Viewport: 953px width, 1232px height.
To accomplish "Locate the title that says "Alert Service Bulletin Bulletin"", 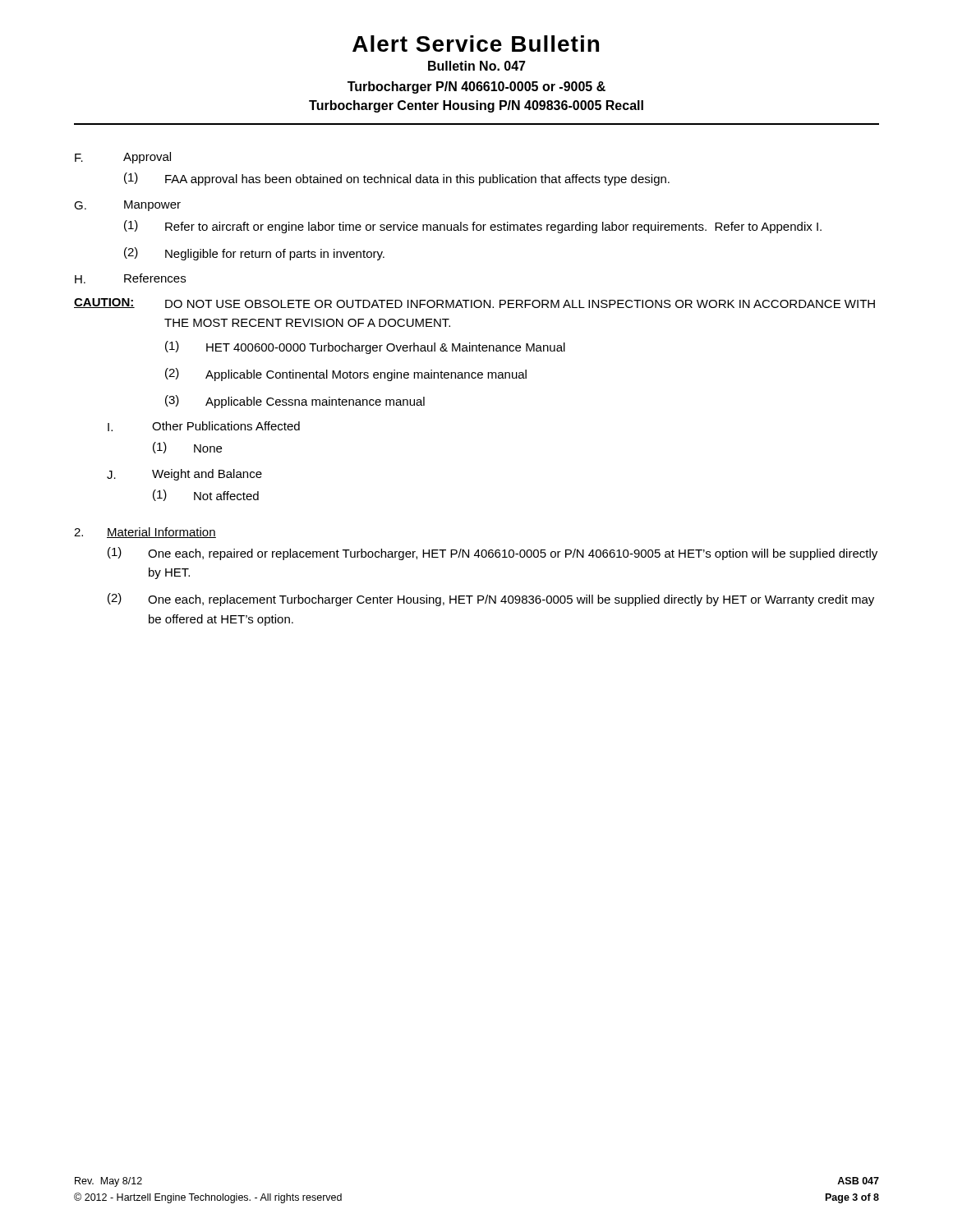I will pos(476,73).
